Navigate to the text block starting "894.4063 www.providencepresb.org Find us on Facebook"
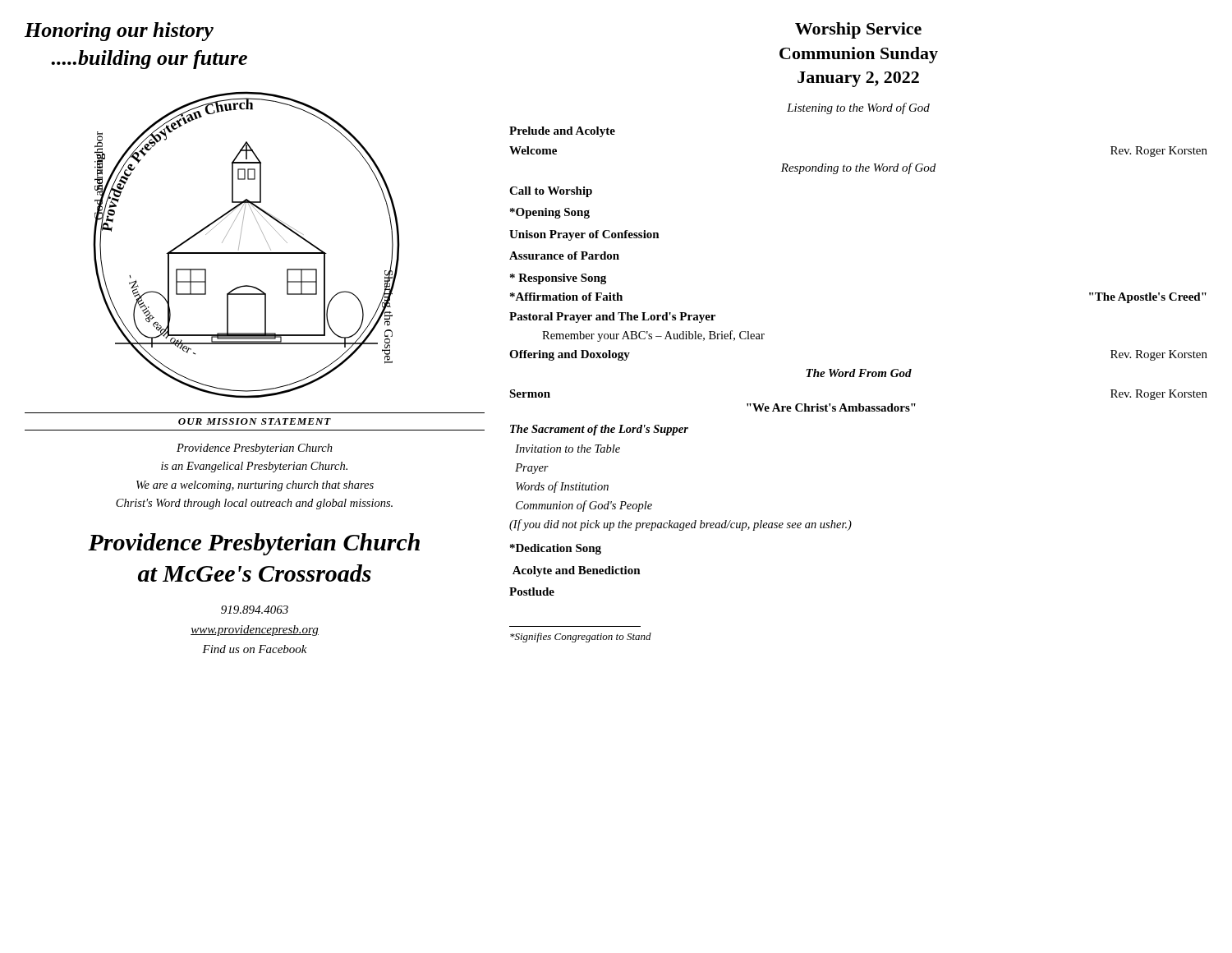This screenshot has width=1232, height=953. click(255, 630)
